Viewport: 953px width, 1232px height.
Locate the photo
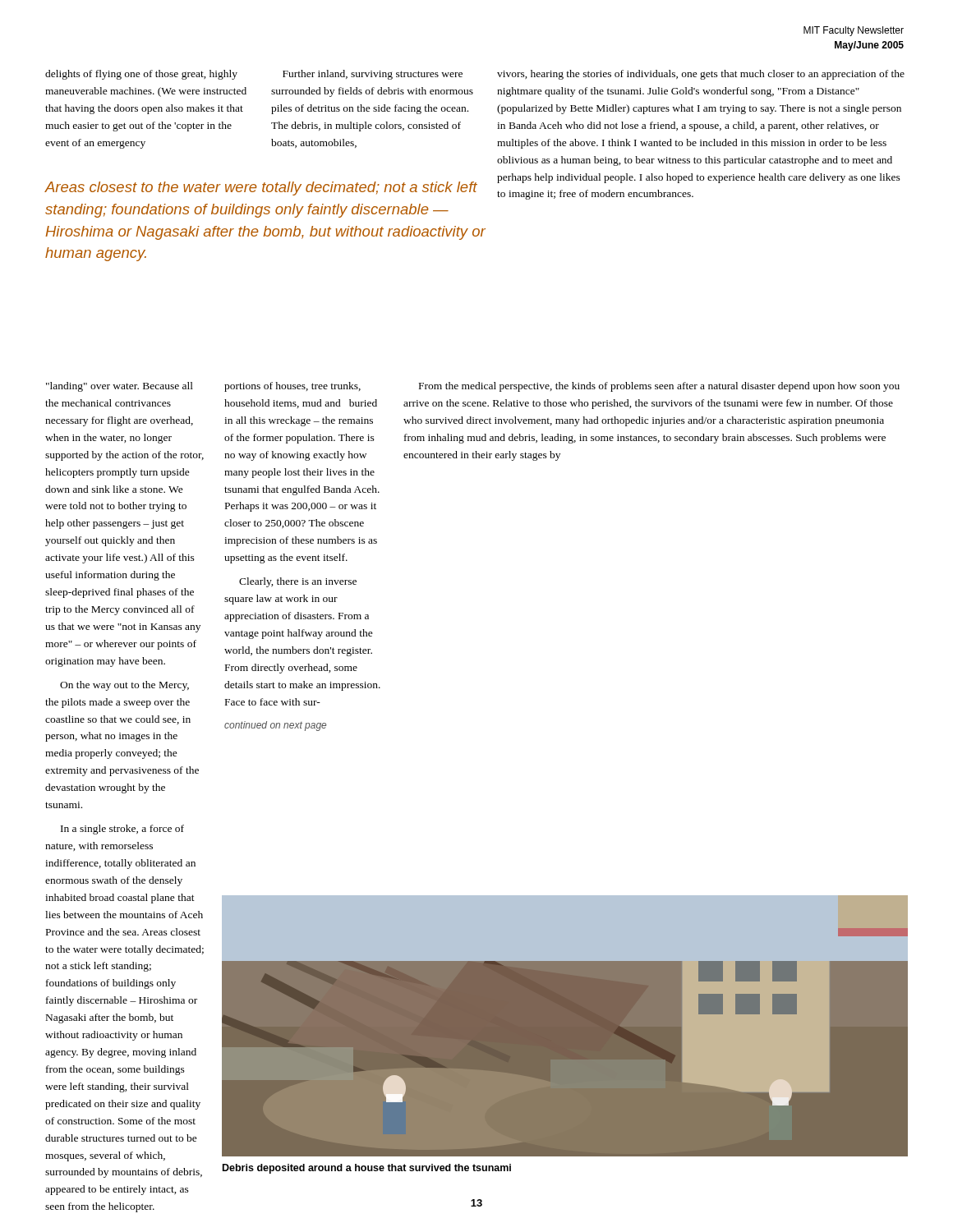pyautogui.click(x=565, y=1026)
